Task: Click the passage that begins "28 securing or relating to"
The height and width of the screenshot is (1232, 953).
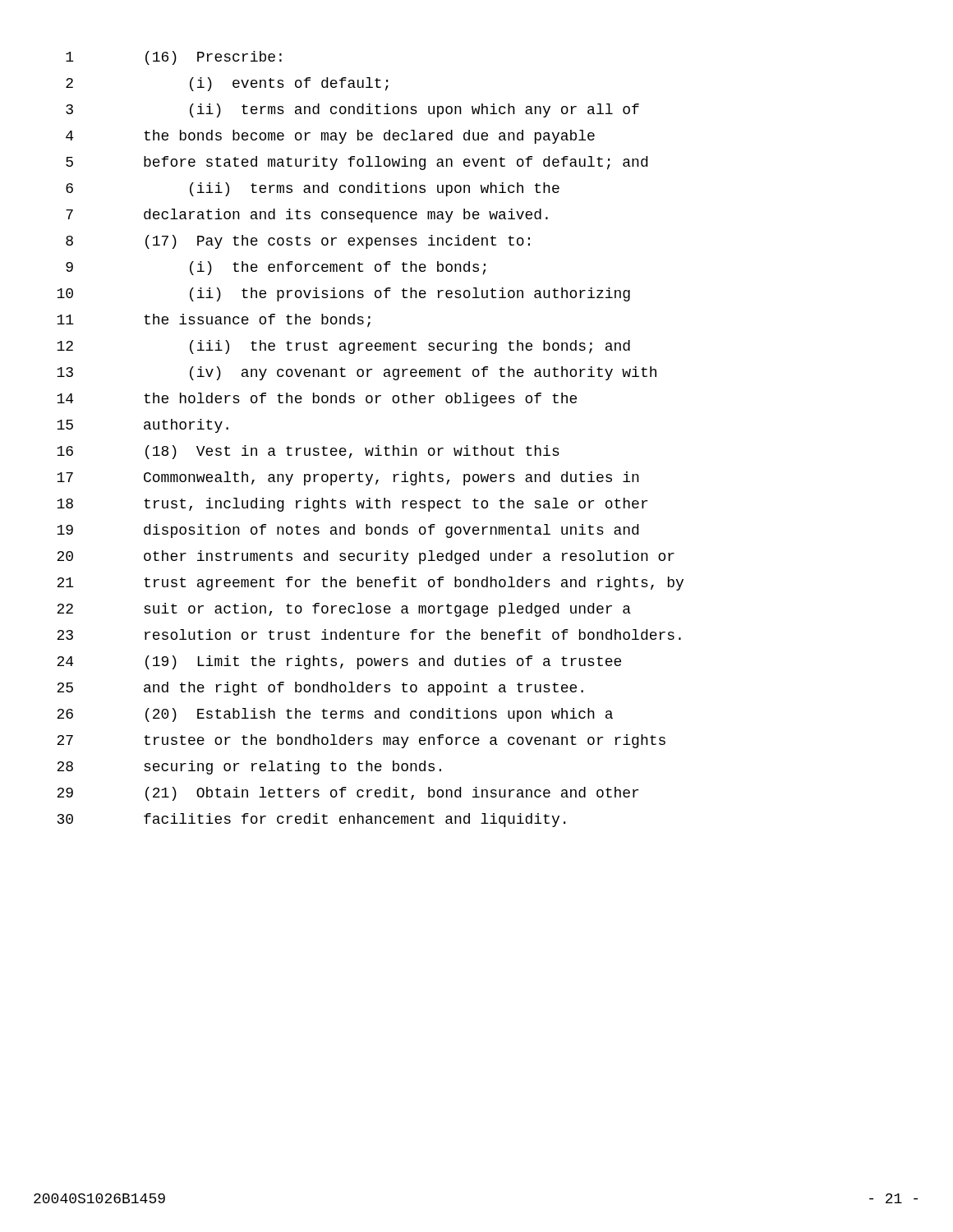Action: click(249, 768)
